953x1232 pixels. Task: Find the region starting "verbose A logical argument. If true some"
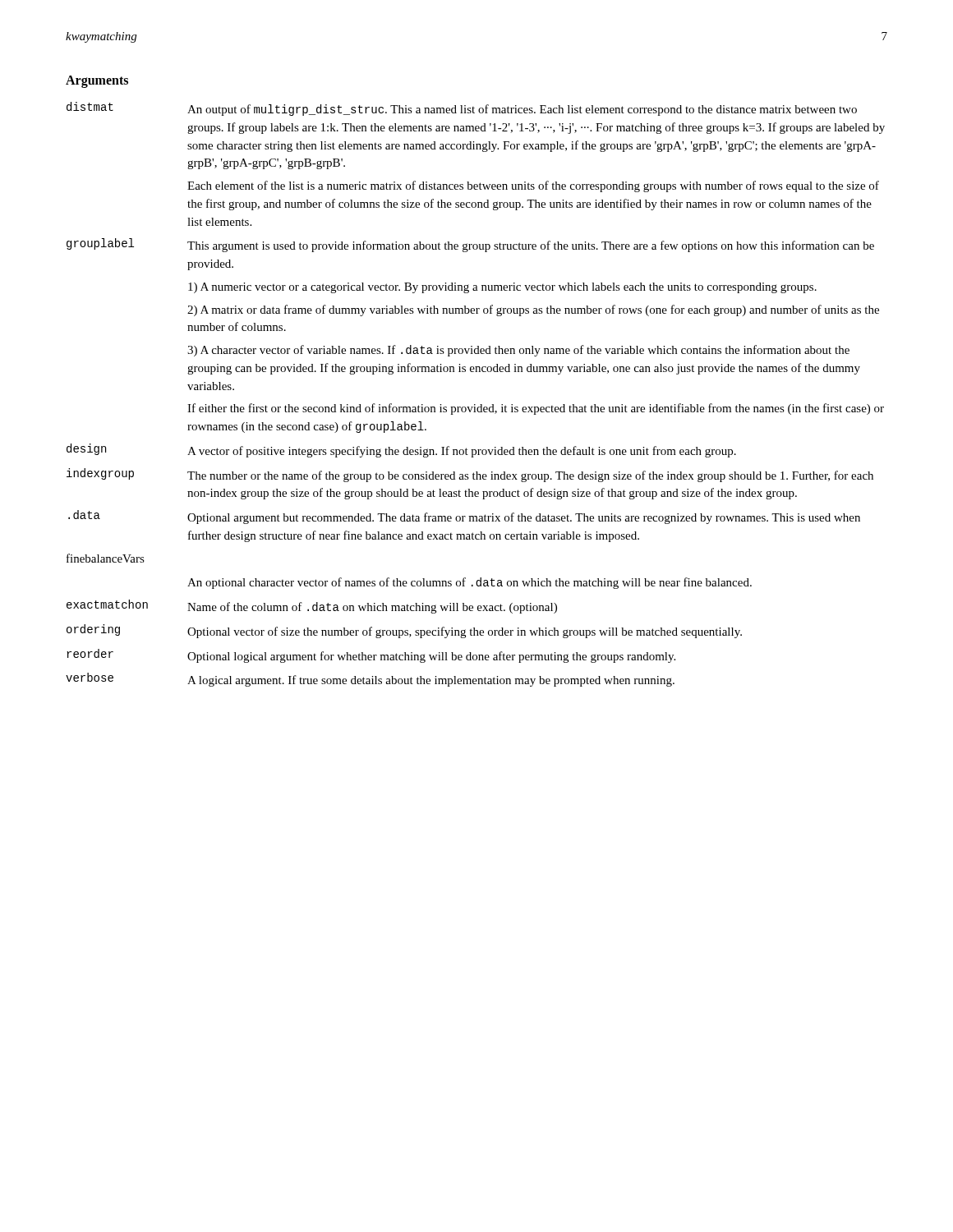coord(476,681)
